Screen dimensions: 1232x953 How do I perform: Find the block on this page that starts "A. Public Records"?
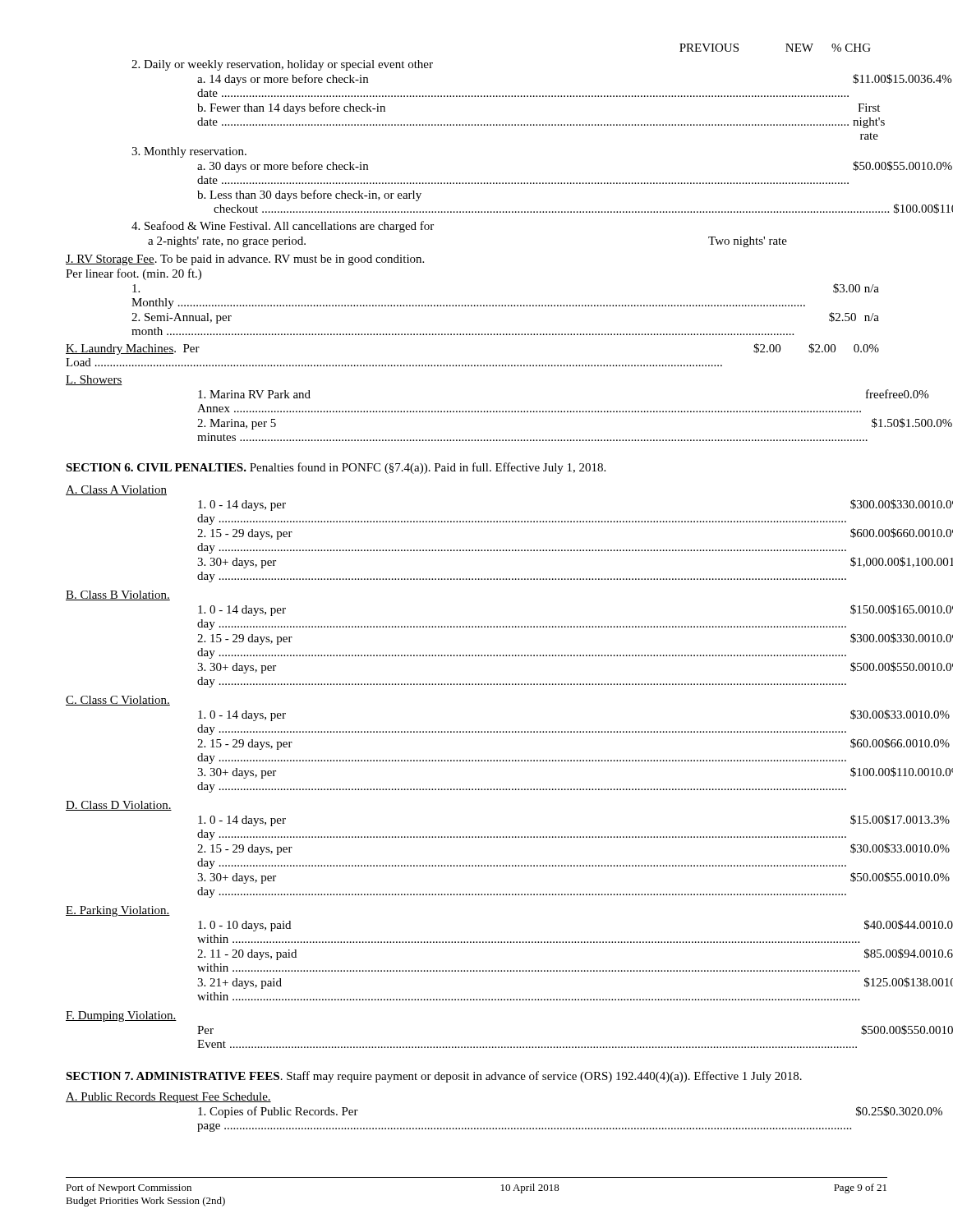[x=168, y=1098]
